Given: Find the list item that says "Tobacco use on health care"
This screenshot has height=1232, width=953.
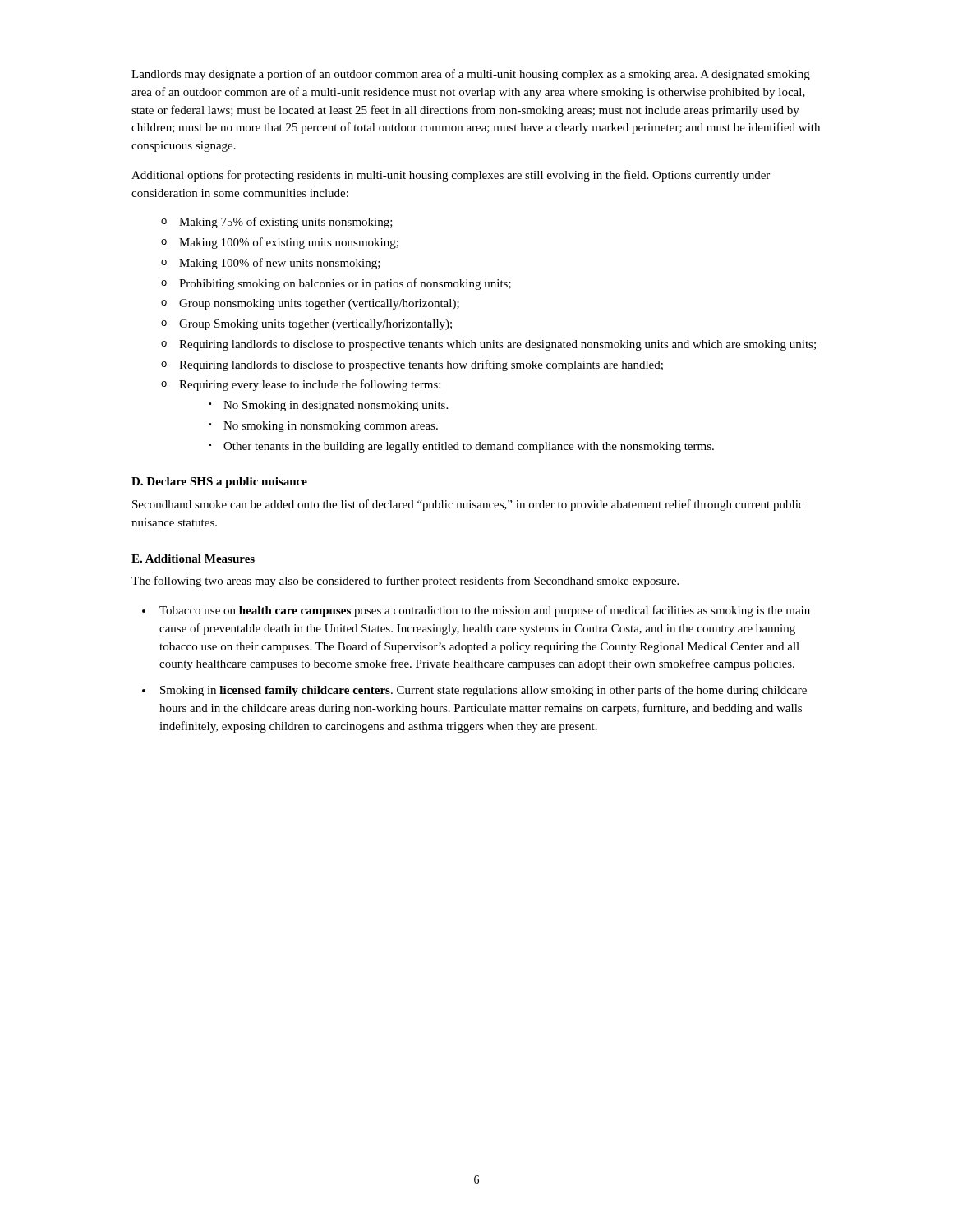Looking at the screenshot, I should click(485, 637).
